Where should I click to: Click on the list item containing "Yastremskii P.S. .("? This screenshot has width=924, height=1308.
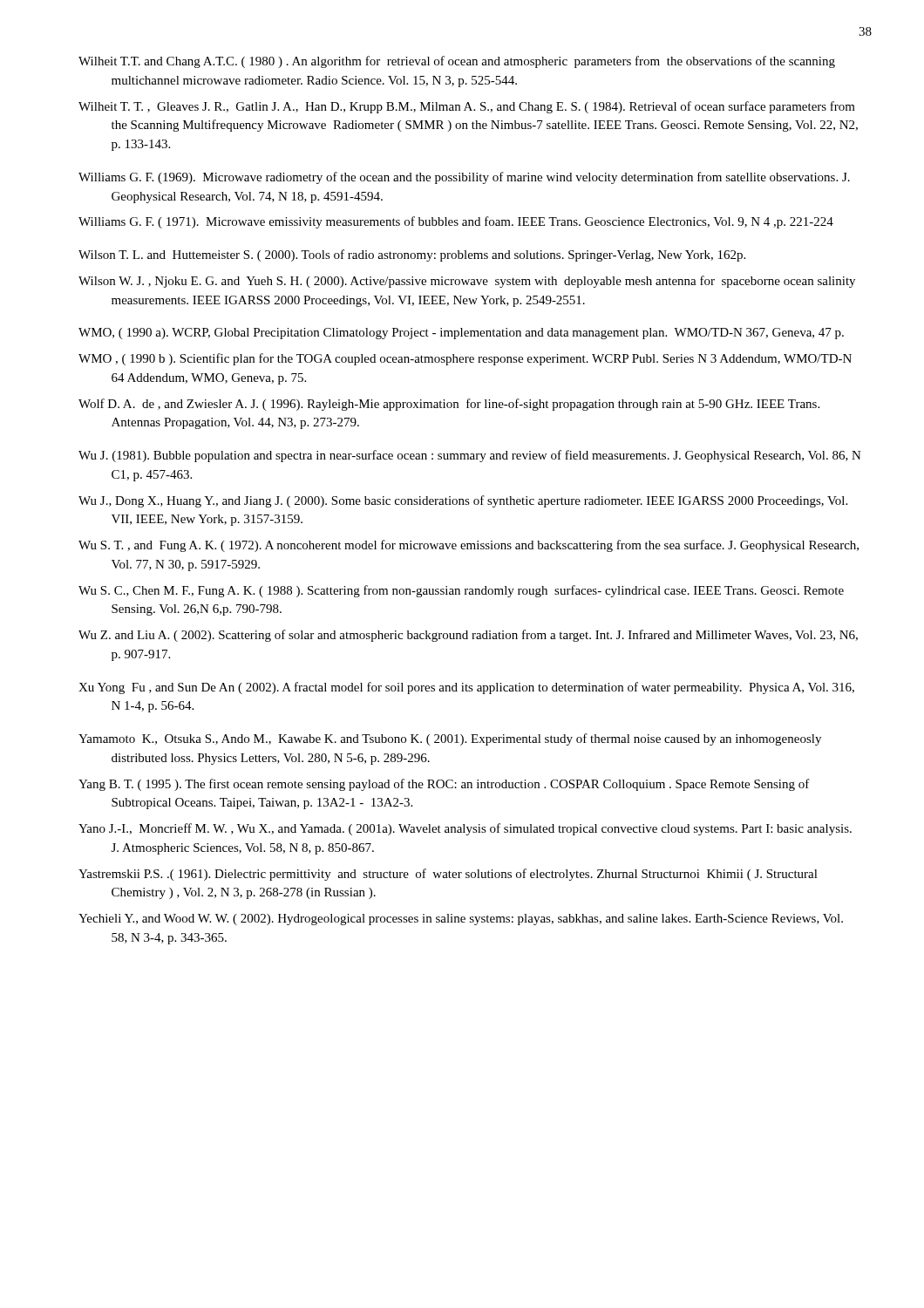[448, 883]
